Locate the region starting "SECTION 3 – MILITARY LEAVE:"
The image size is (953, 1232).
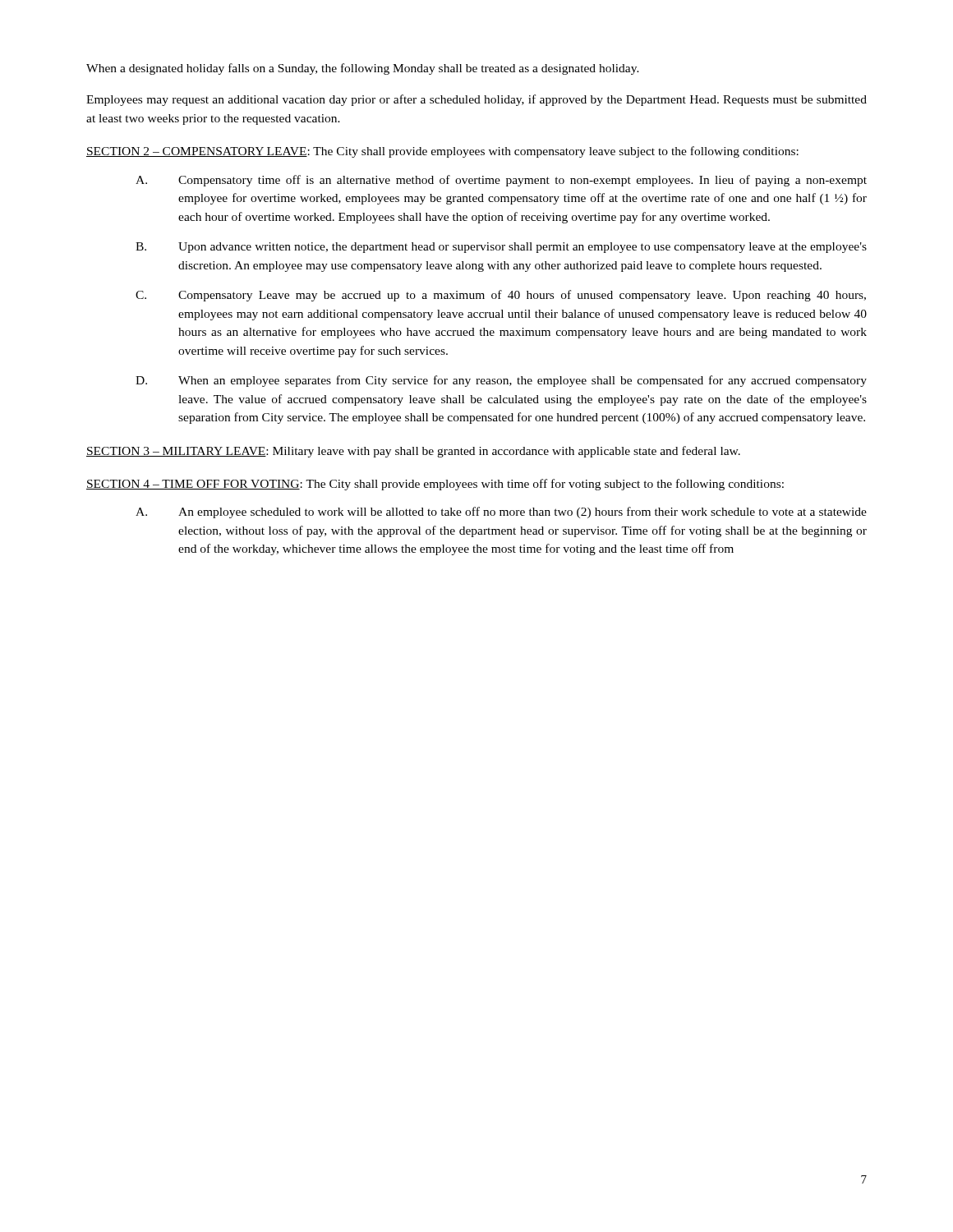click(414, 450)
